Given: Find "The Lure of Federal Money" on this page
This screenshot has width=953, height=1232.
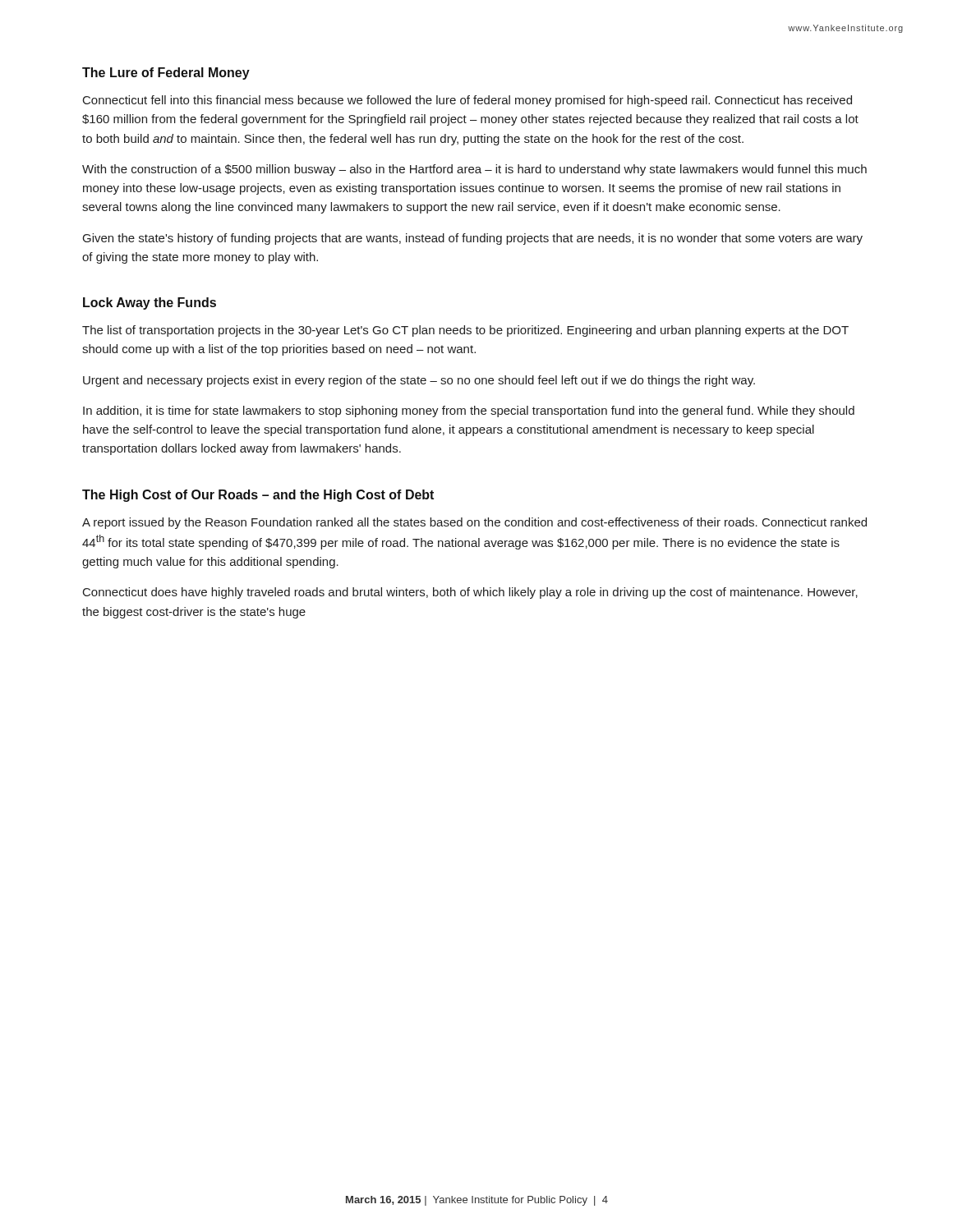Looking at the screenshot, I should pyautogui.click(x=166, y=73).
